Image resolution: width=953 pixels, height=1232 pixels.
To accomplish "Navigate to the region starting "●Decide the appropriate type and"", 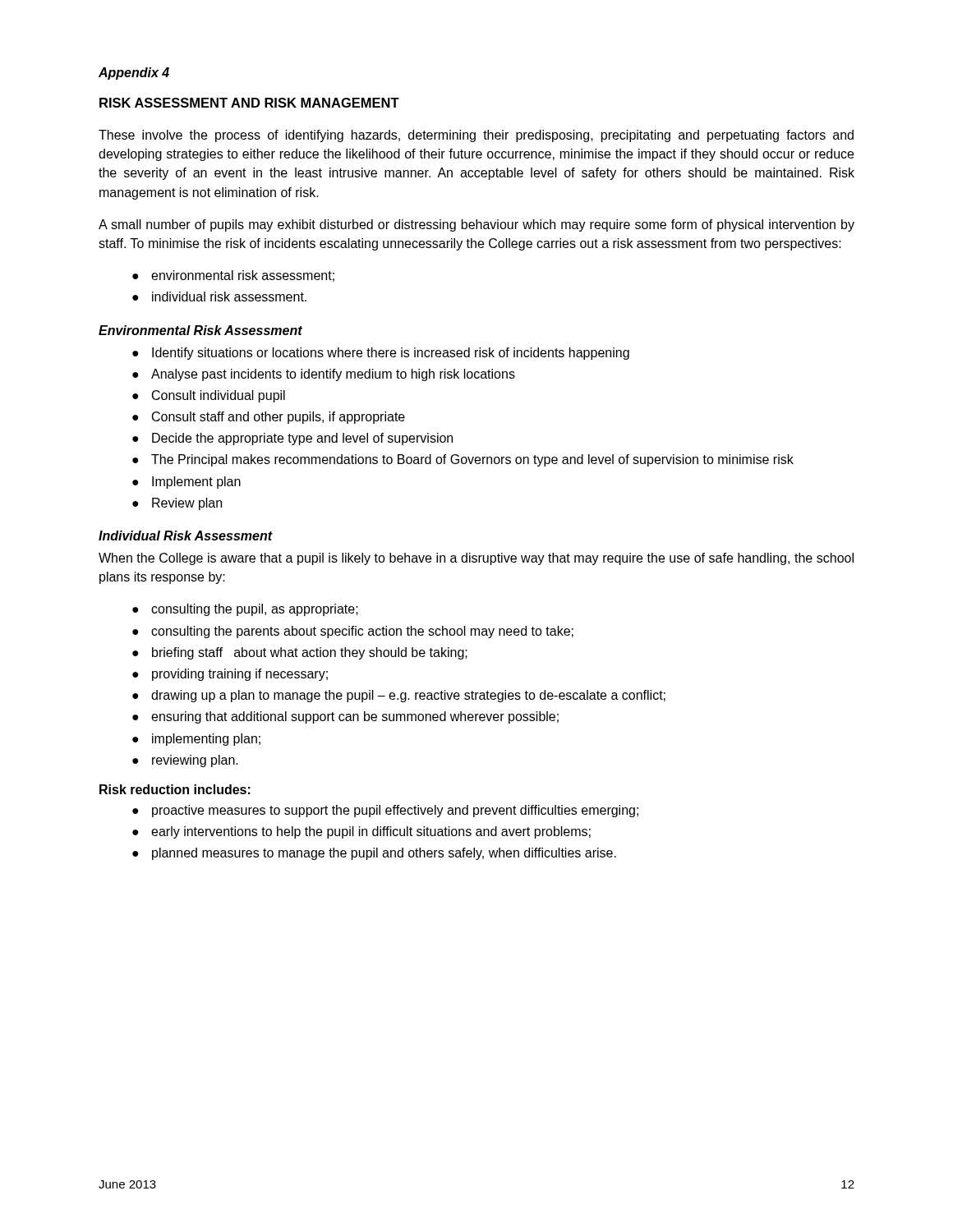I will pyautogui.click(x=292, y=439).
